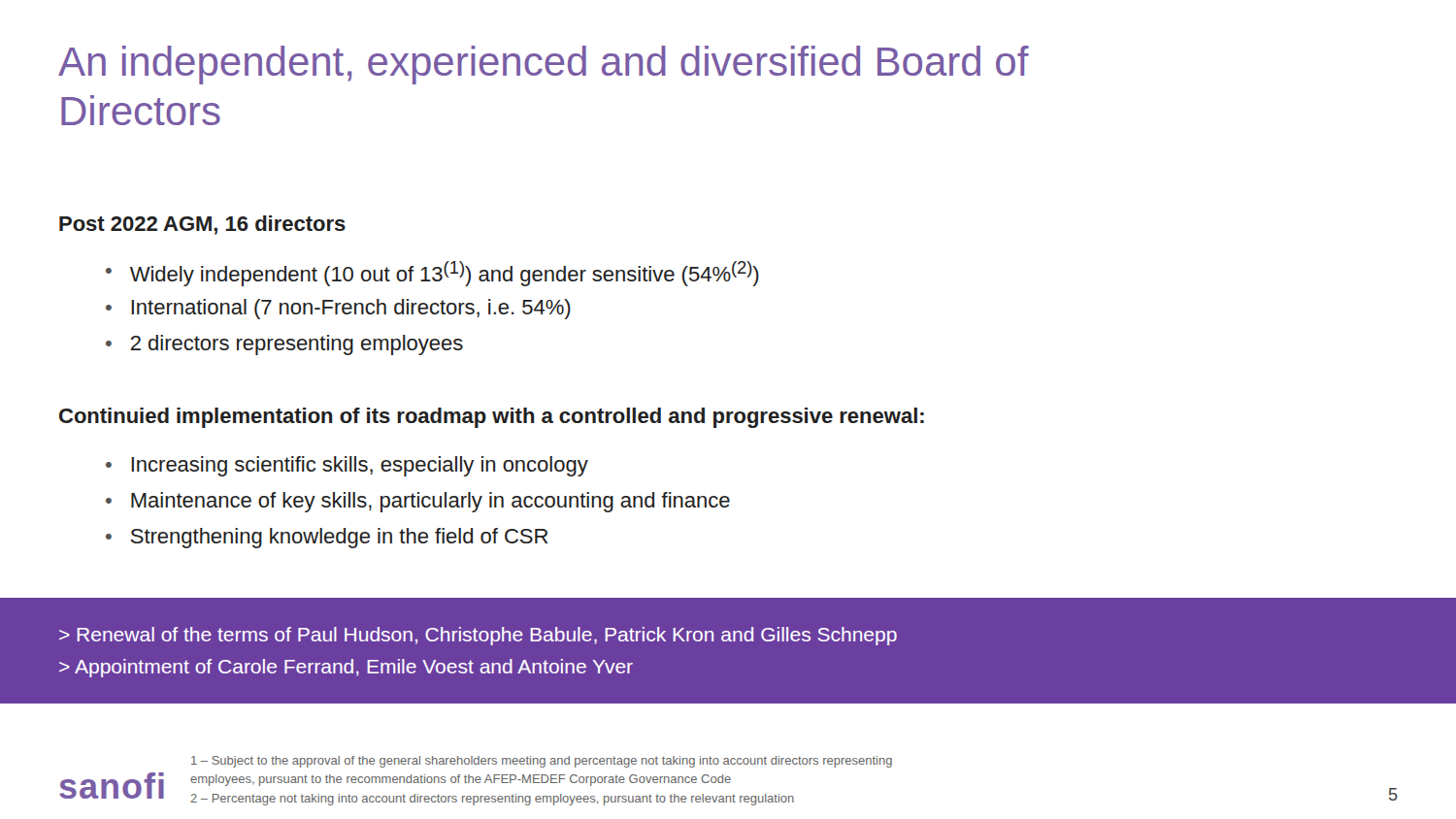Image resolution: width=1456 pixels, height=819 pixels.
Task: Find the list item that reads "• 2 directors"
Action: coord(284,343)
